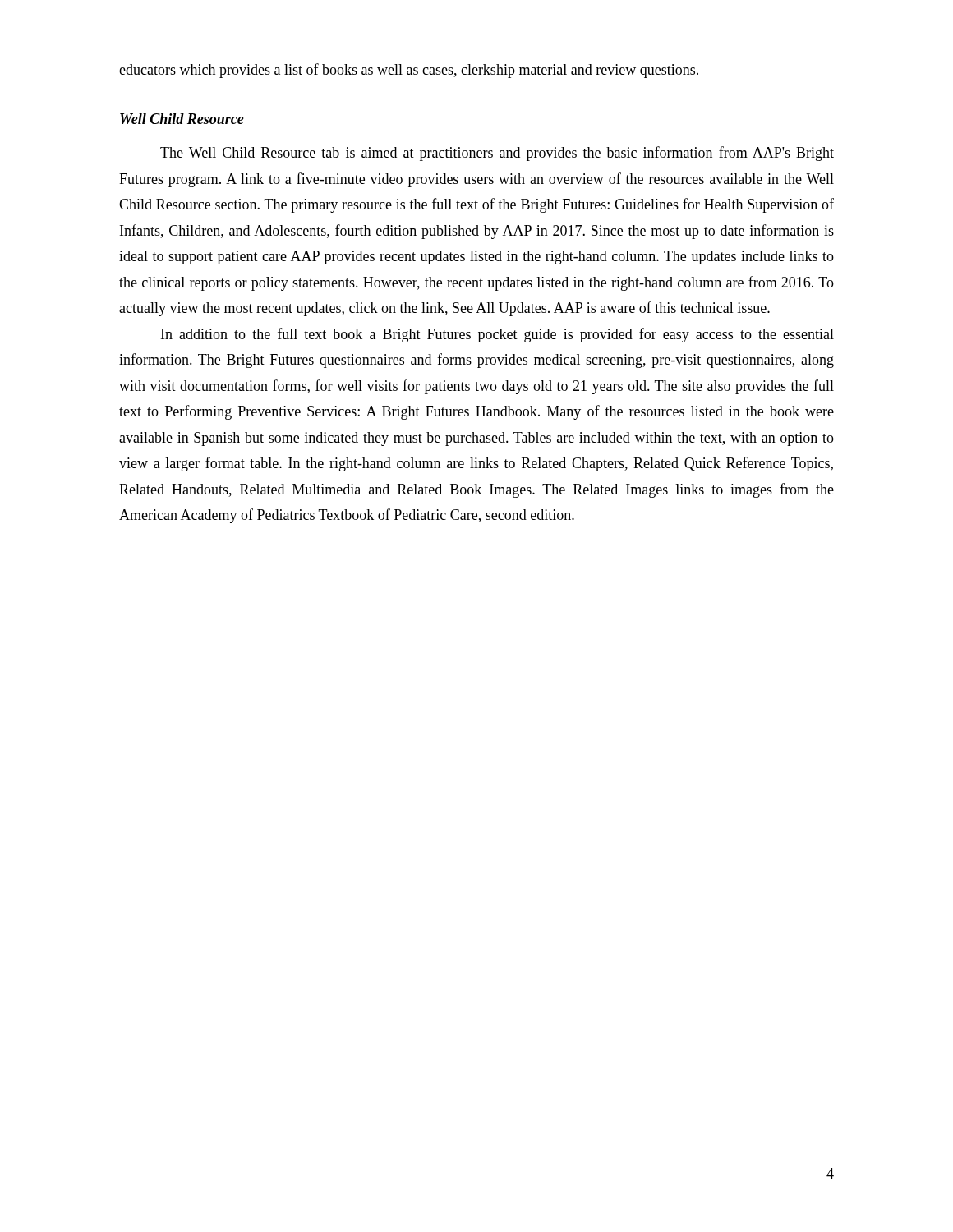Point to "Well Child Resource"
This screenshot has height=1232, width=953.
pyautogui.click(x=181, y=119)
